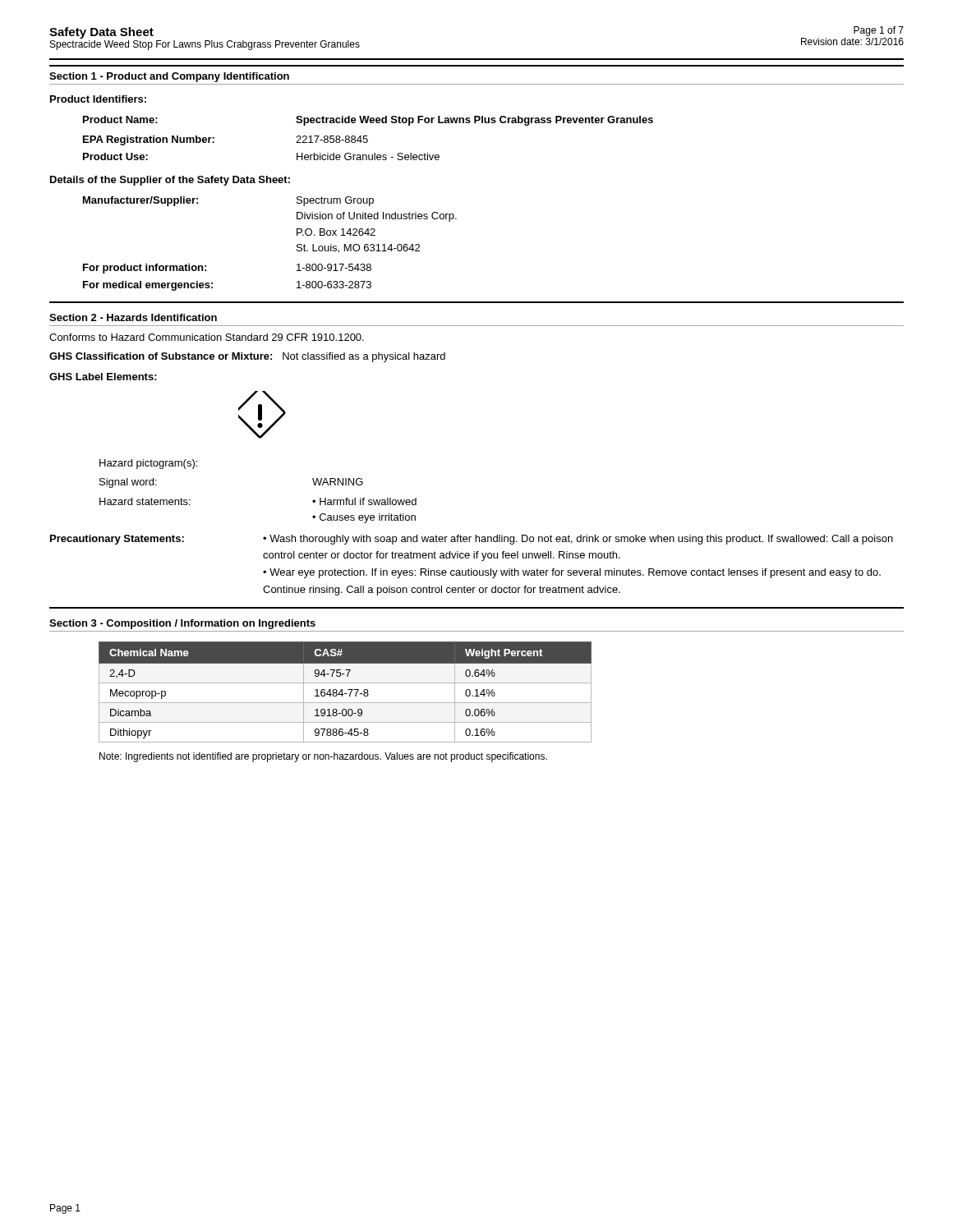The height and width of the screenshot is (1232, 953).
Task: Point to the passage starting "Precautionary Statements: • Wash"
Action: pyautogui.click(x=476, y=564)
